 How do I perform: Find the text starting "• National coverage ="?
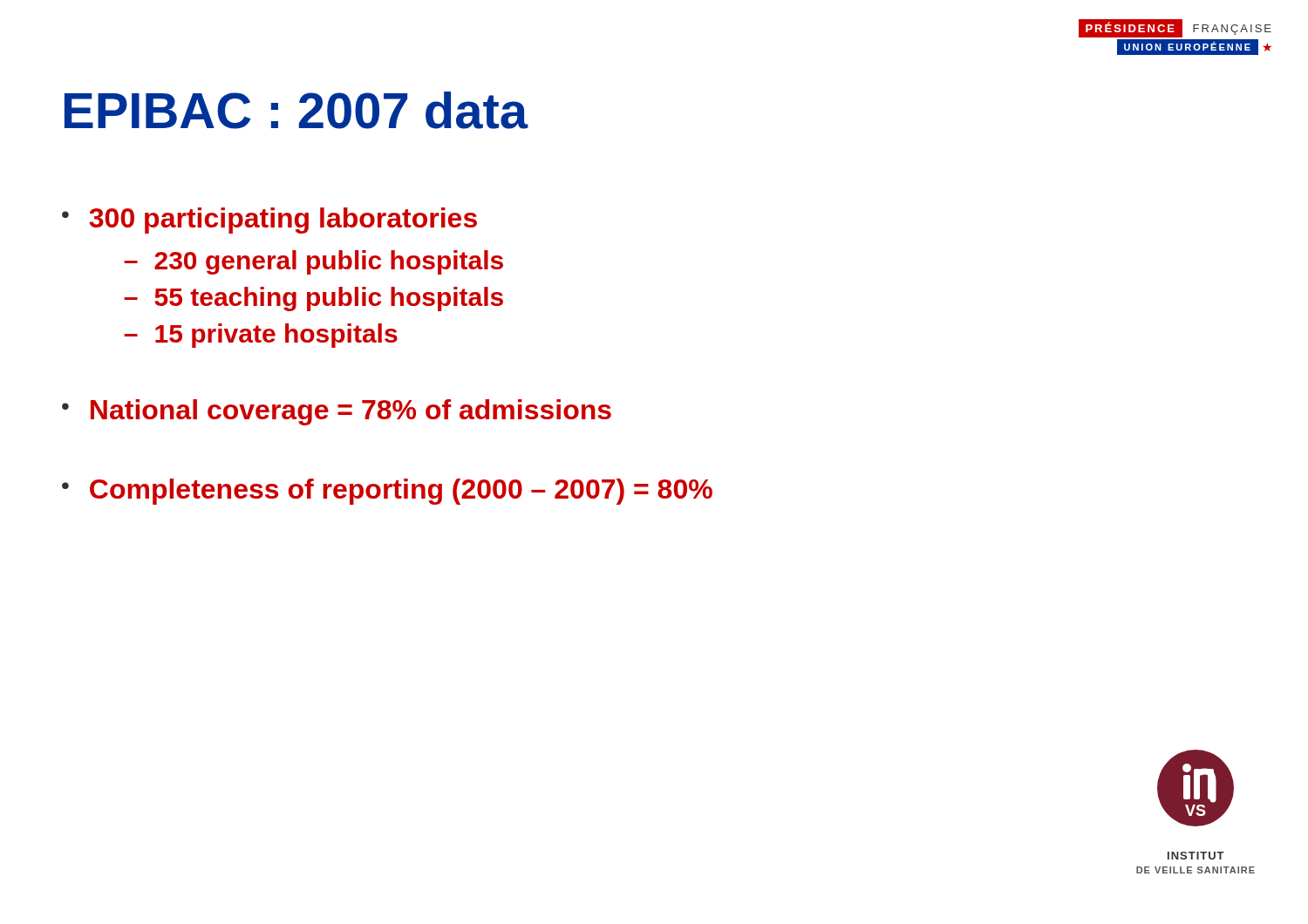pos(337,410)
